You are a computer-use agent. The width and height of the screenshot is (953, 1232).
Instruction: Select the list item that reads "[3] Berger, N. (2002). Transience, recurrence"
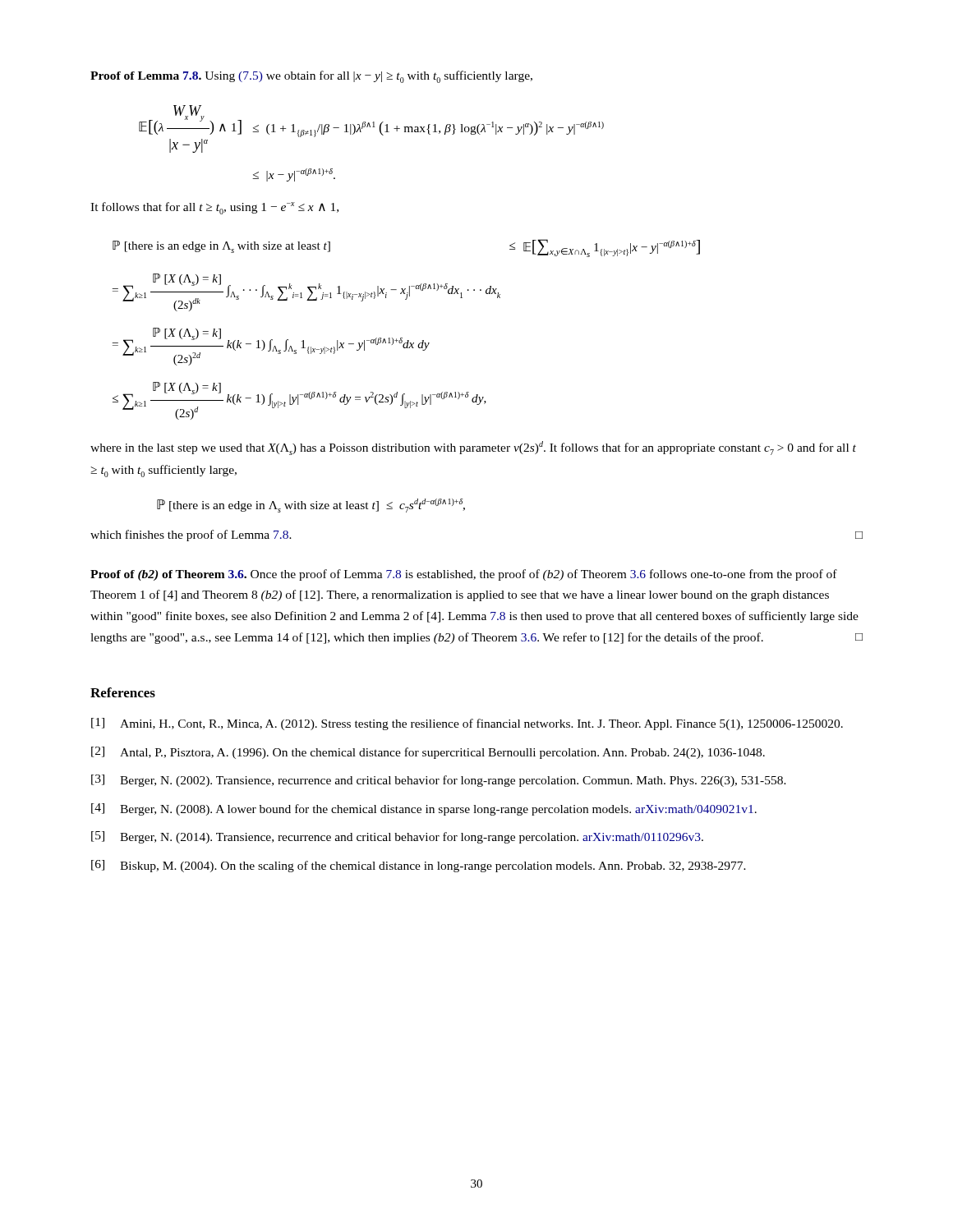[476, 781]
